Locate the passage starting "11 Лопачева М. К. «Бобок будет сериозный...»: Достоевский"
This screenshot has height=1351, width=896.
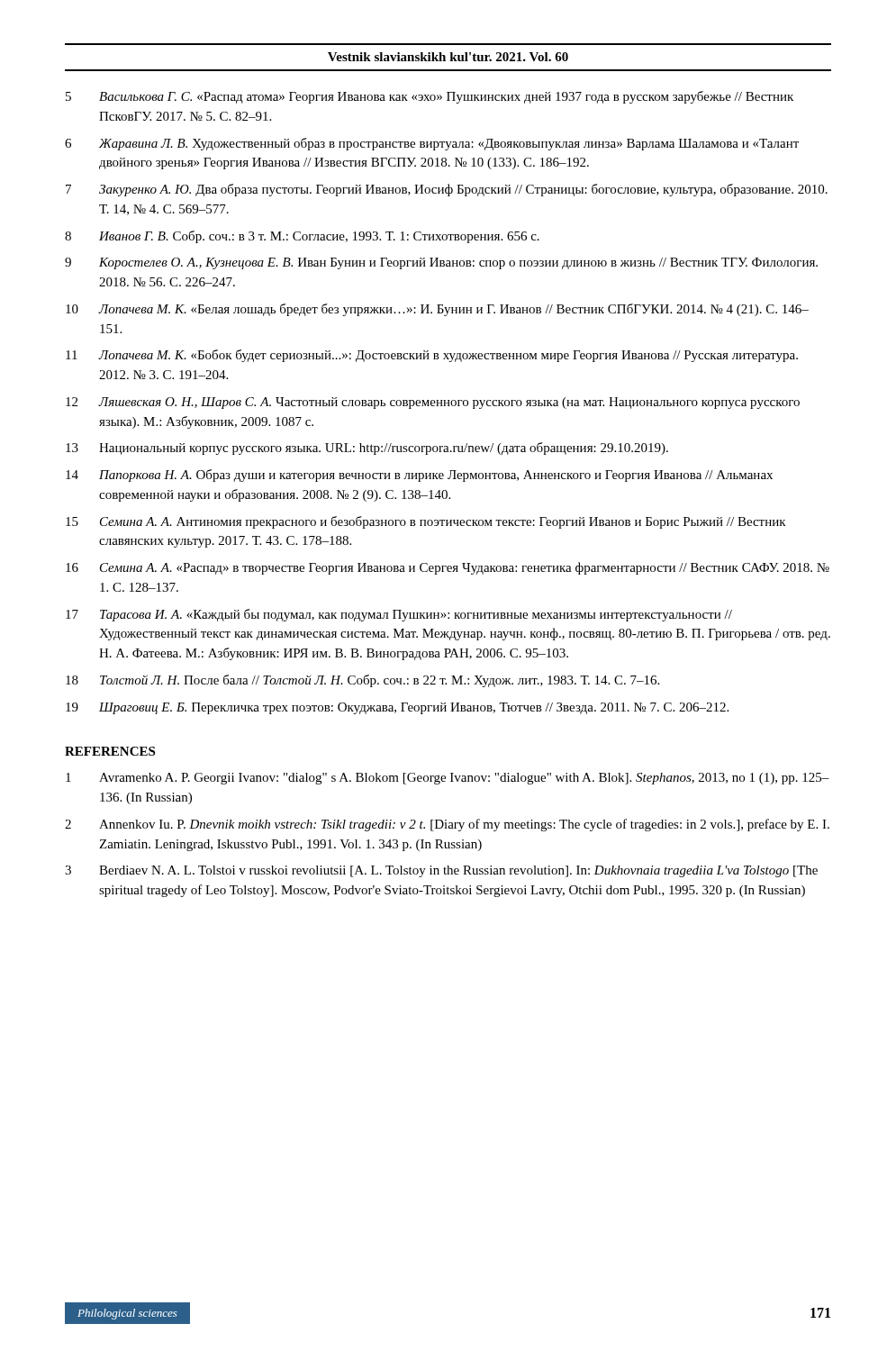(x=448, y=366)
